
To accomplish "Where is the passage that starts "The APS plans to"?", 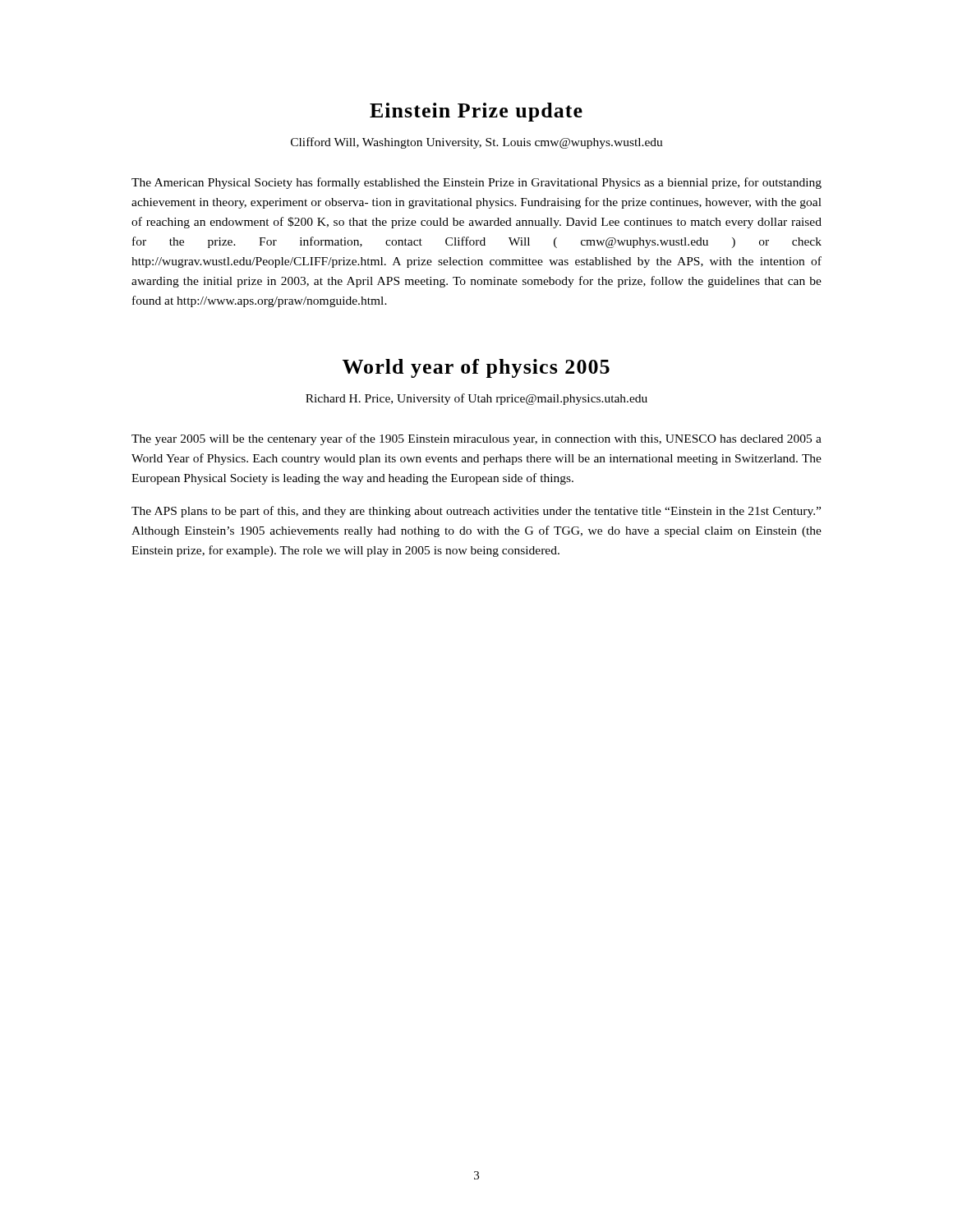I will 476,530.
